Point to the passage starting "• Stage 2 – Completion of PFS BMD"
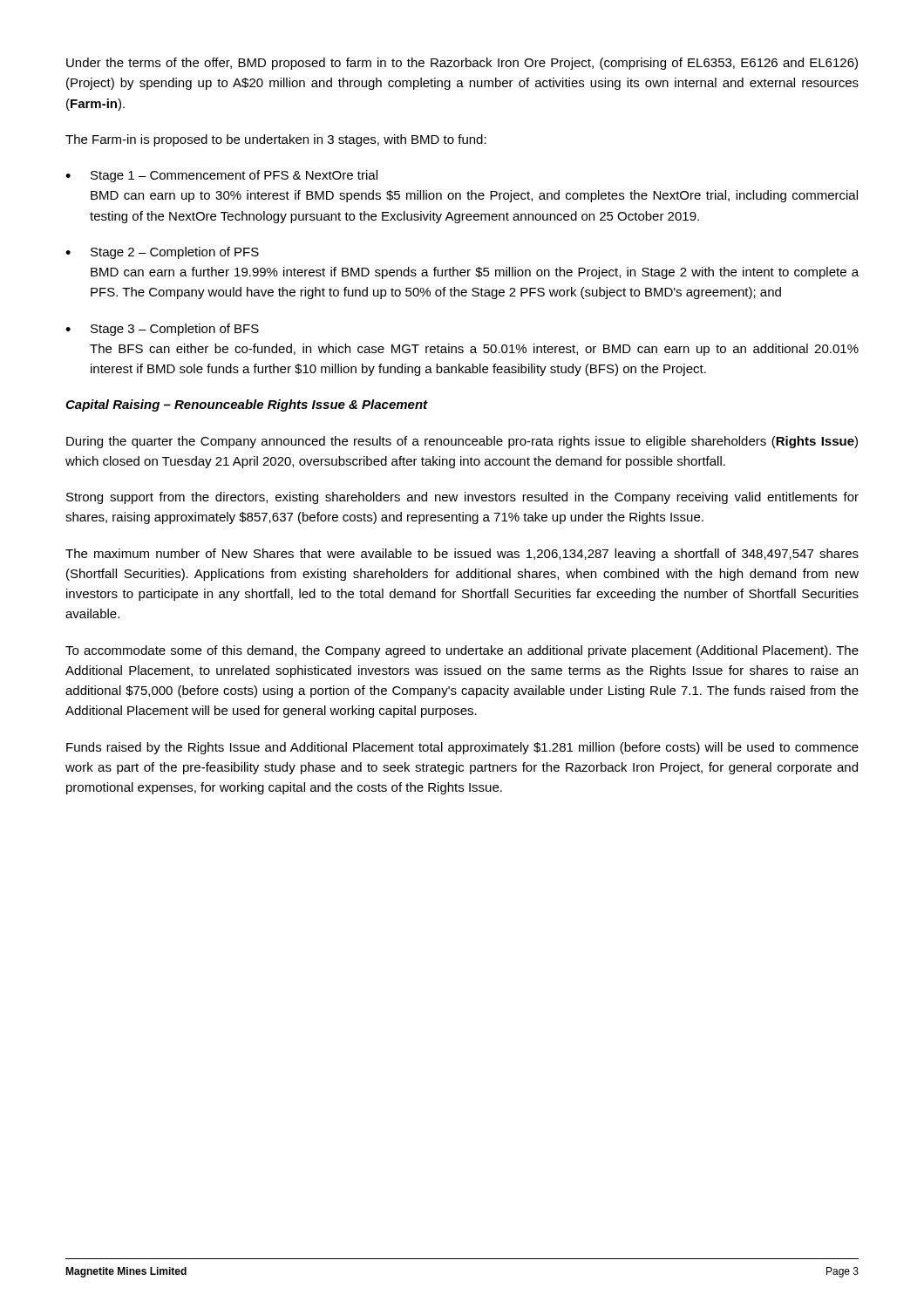Image resolution: width=924 pixels, height=1308 pixels. [462, 272]
